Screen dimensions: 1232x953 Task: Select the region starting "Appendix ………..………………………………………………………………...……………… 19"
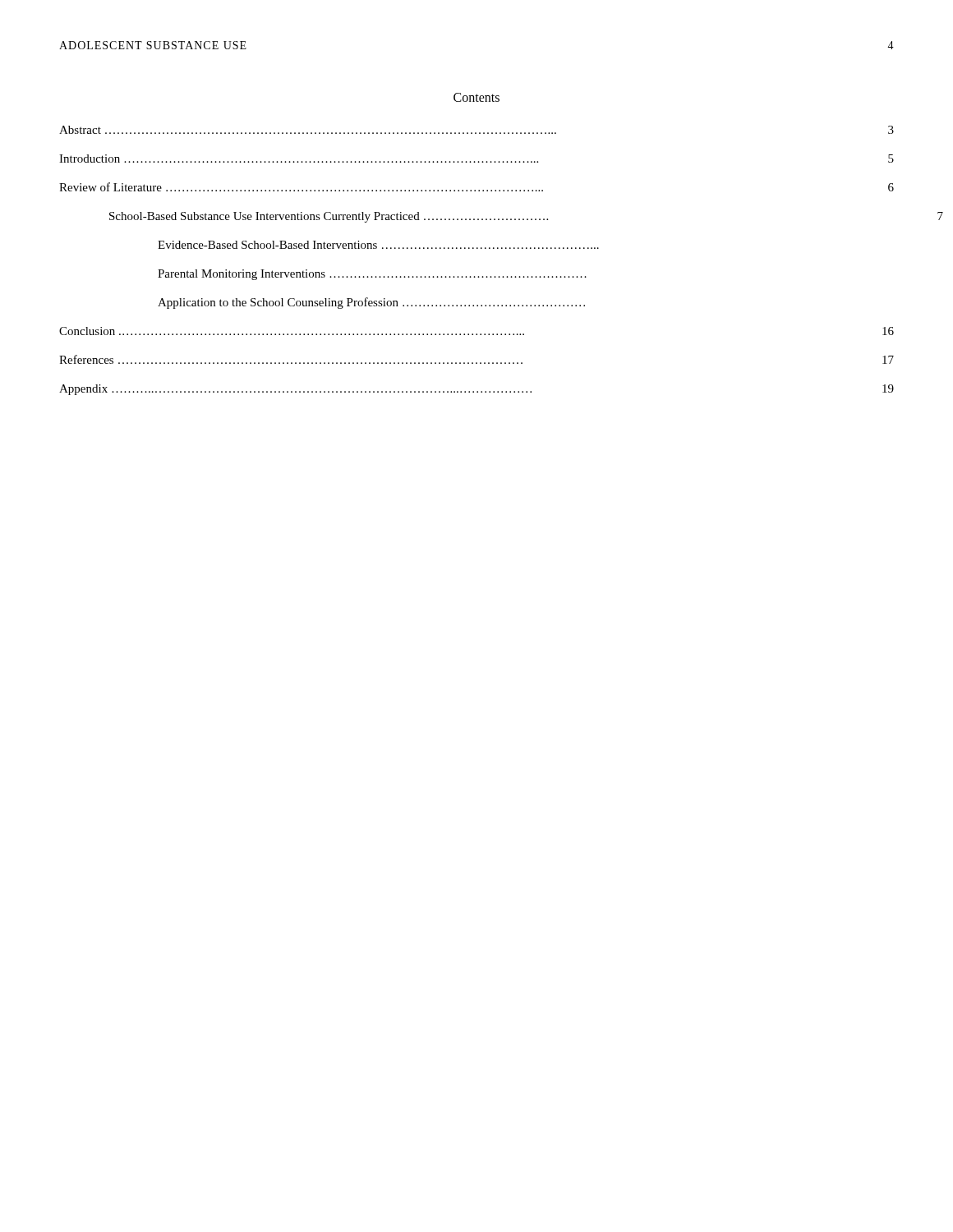point(476,389)
